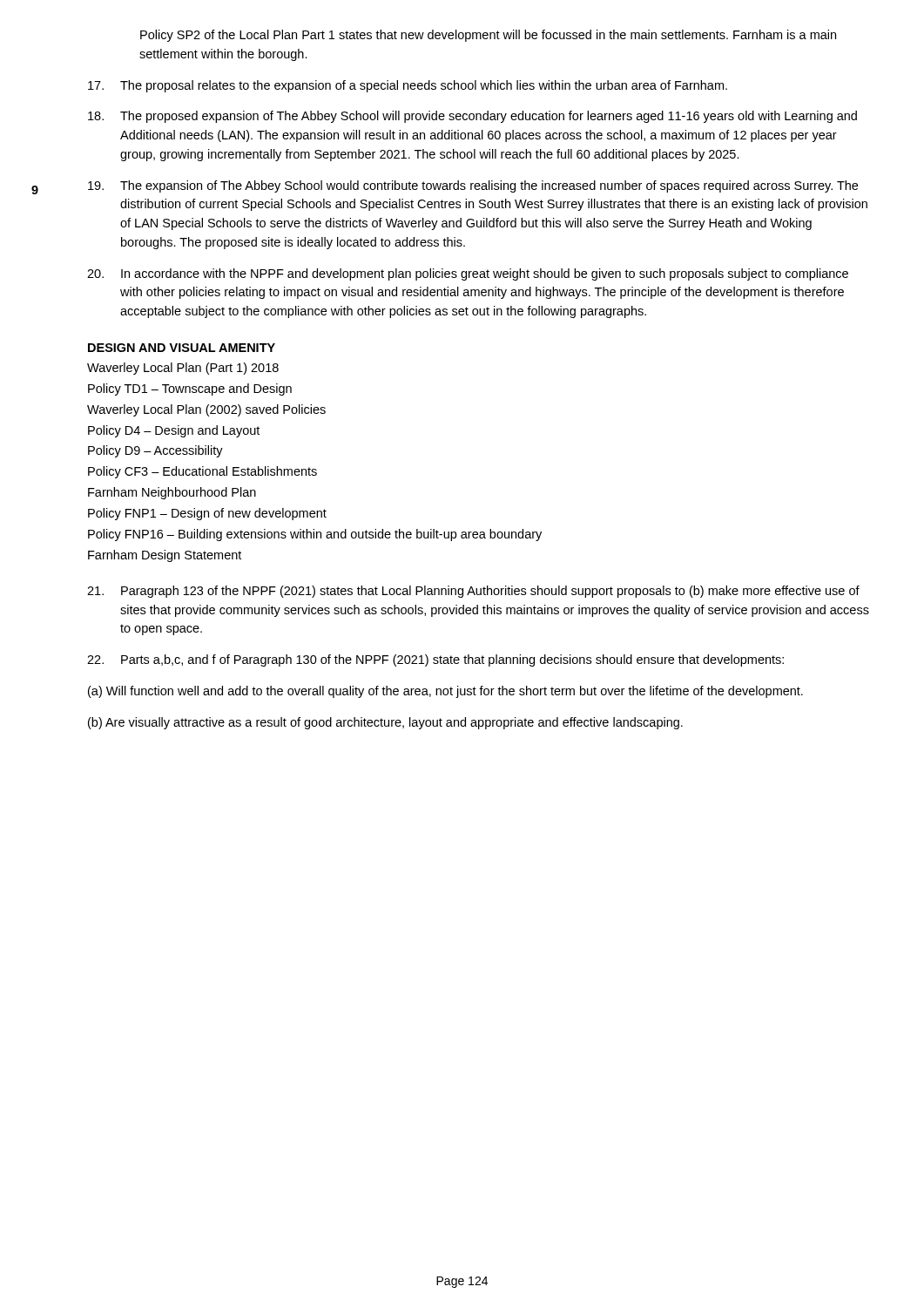924x1307 pixels.
Task: Select the section header that says "DESIGN AND VISUAL AMENITY"
Action: (x=181, y=347)
